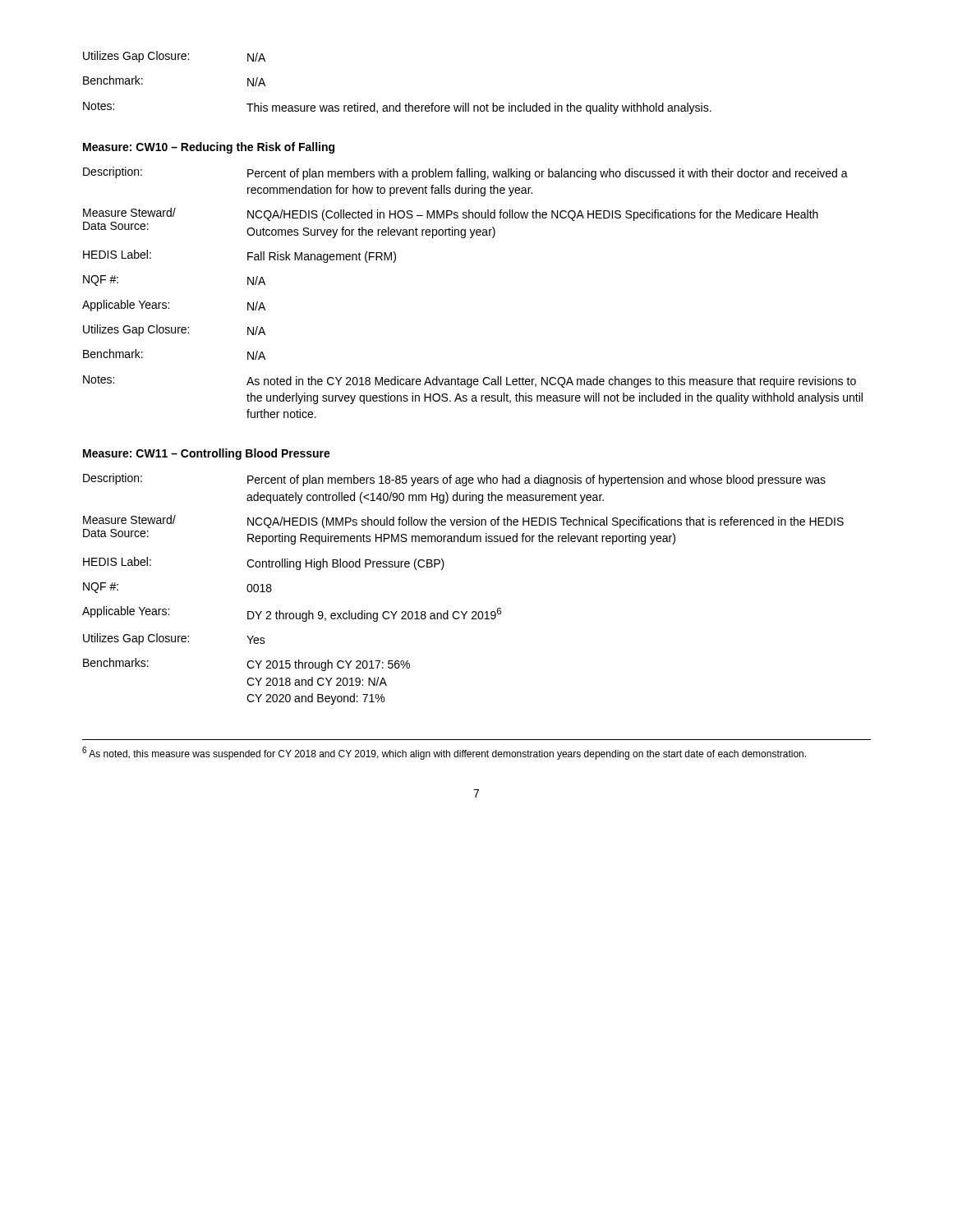
Task: Select the region starting "Measure: CW11 – Controlling Blood Pressure"
Action: pyautogui.click(x=206, y=454)
